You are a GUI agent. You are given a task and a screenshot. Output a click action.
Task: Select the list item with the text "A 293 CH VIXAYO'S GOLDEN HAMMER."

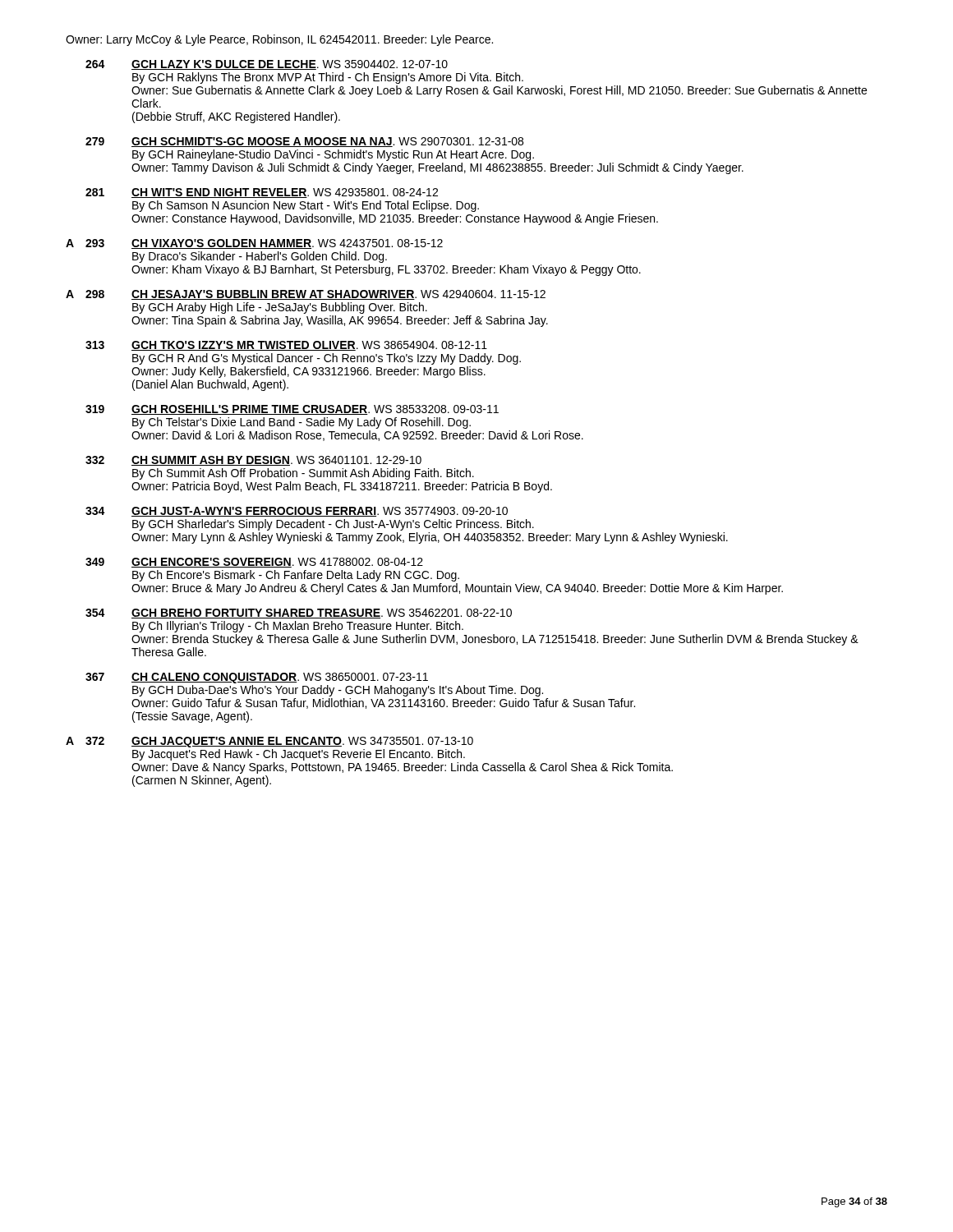[476, 256]
